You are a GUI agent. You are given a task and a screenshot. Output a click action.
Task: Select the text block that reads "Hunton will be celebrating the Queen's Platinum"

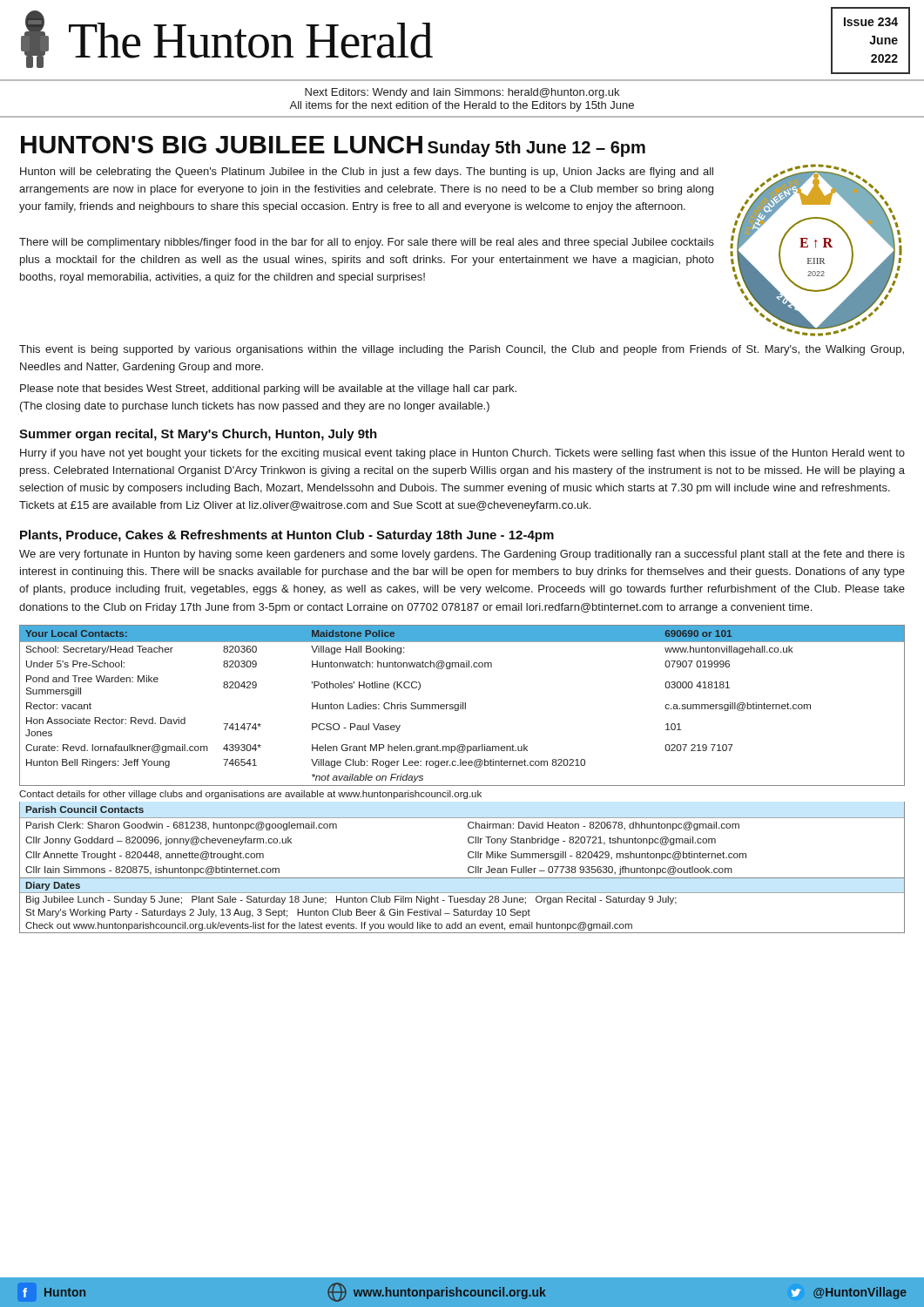tap(367, 173)
